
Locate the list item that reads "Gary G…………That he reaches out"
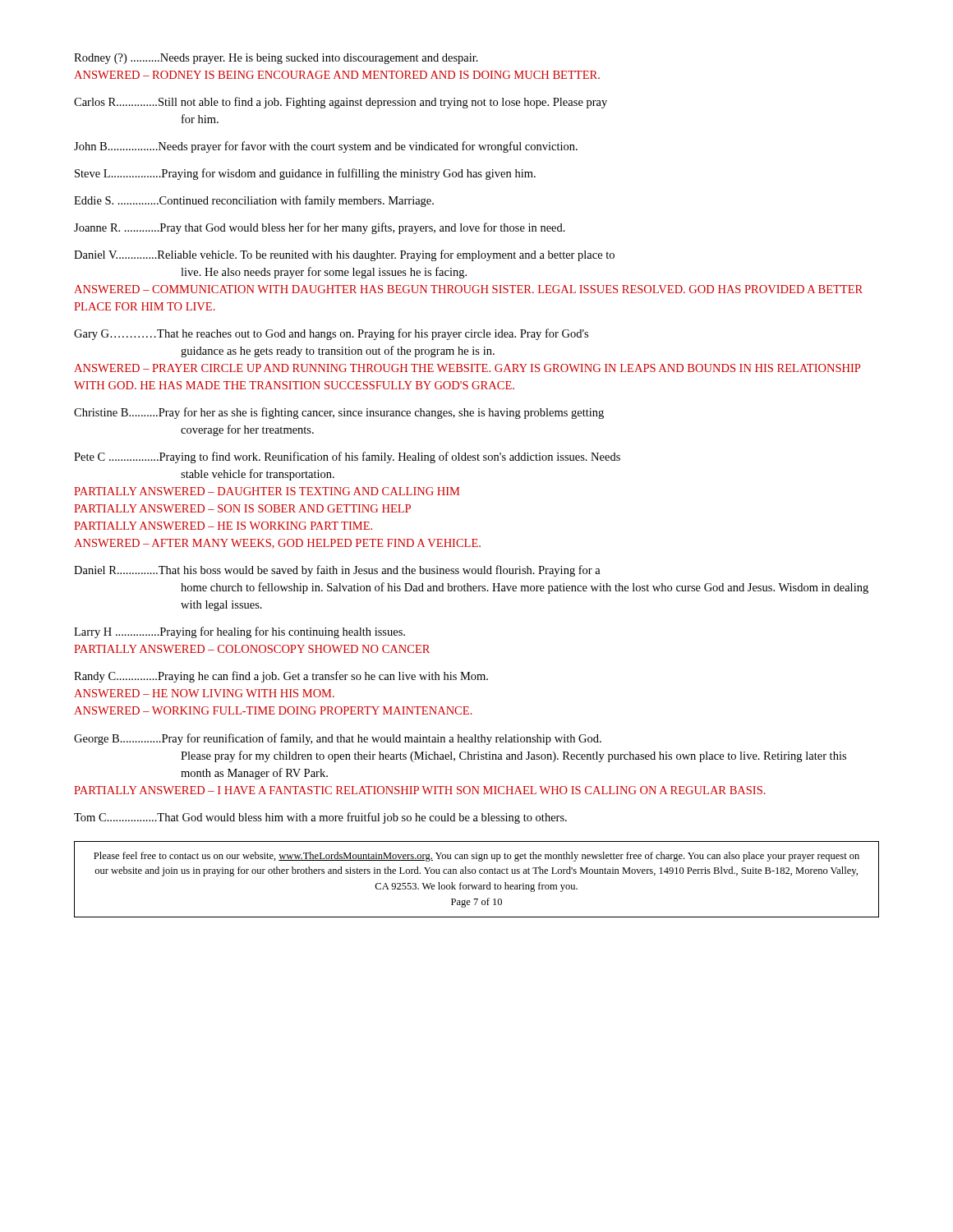click(476, 360)
